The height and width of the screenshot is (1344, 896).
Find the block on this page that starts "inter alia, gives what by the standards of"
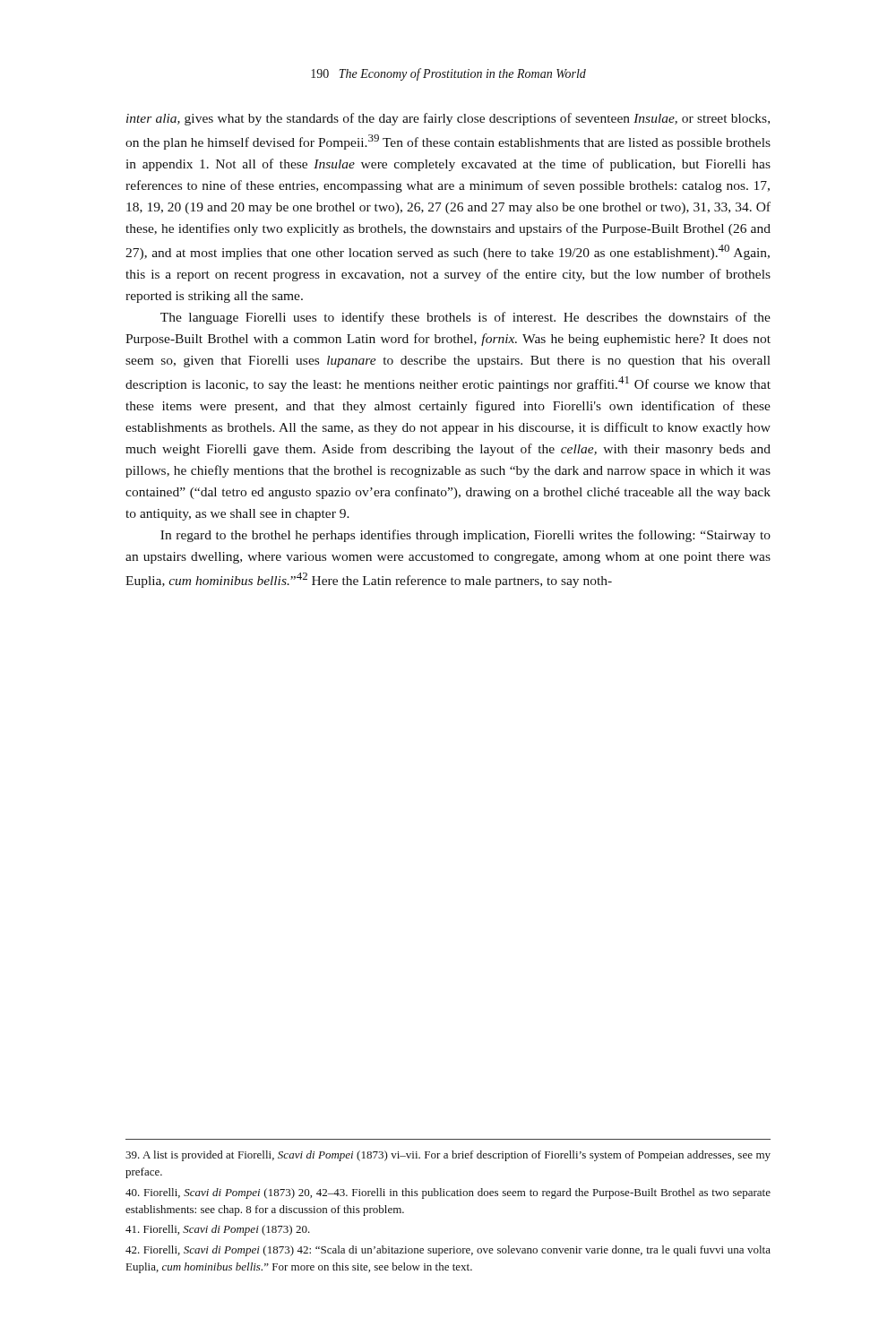pos(448,350)
